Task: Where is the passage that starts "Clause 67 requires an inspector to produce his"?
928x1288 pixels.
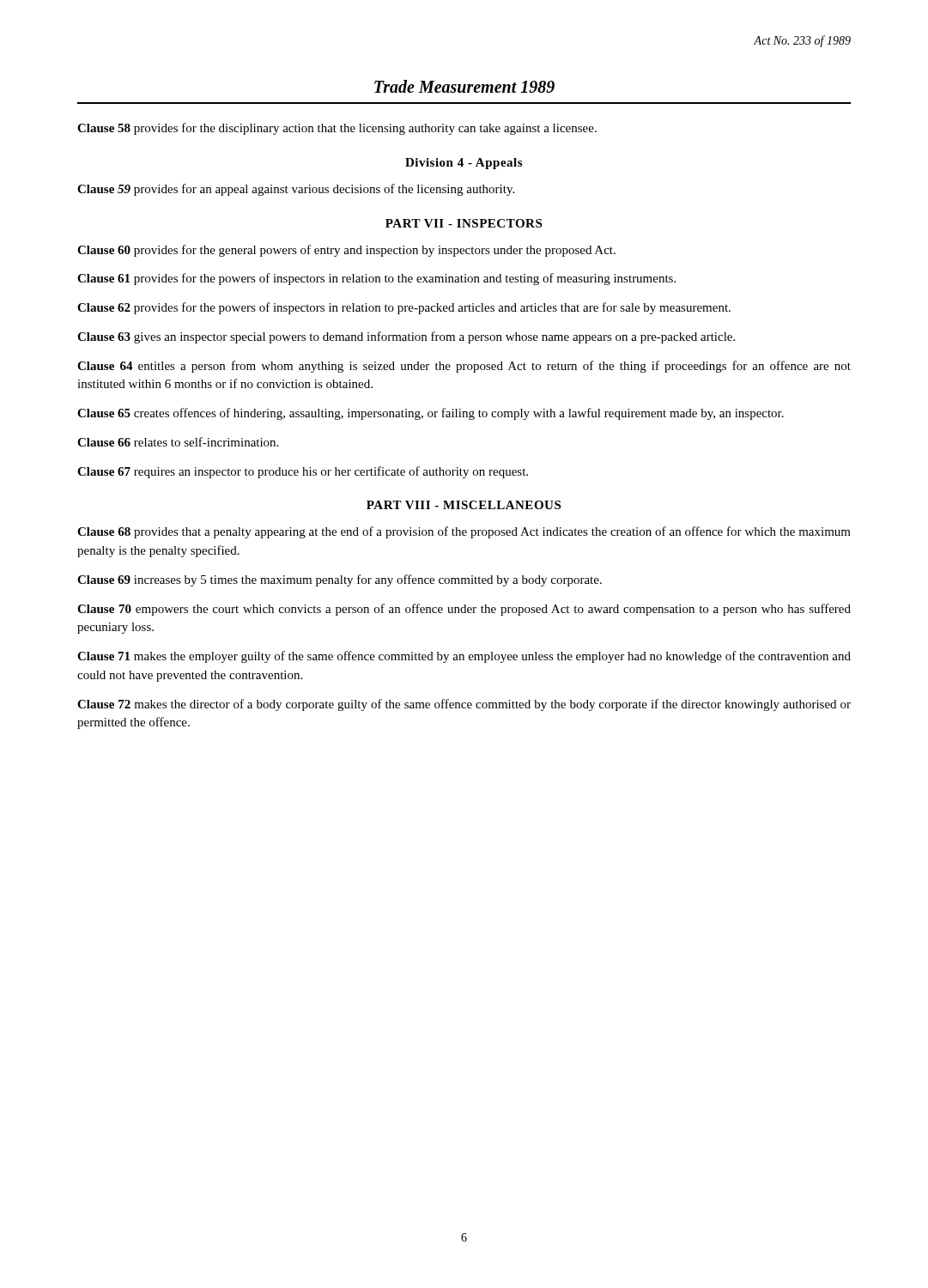Action: [303, 471]
